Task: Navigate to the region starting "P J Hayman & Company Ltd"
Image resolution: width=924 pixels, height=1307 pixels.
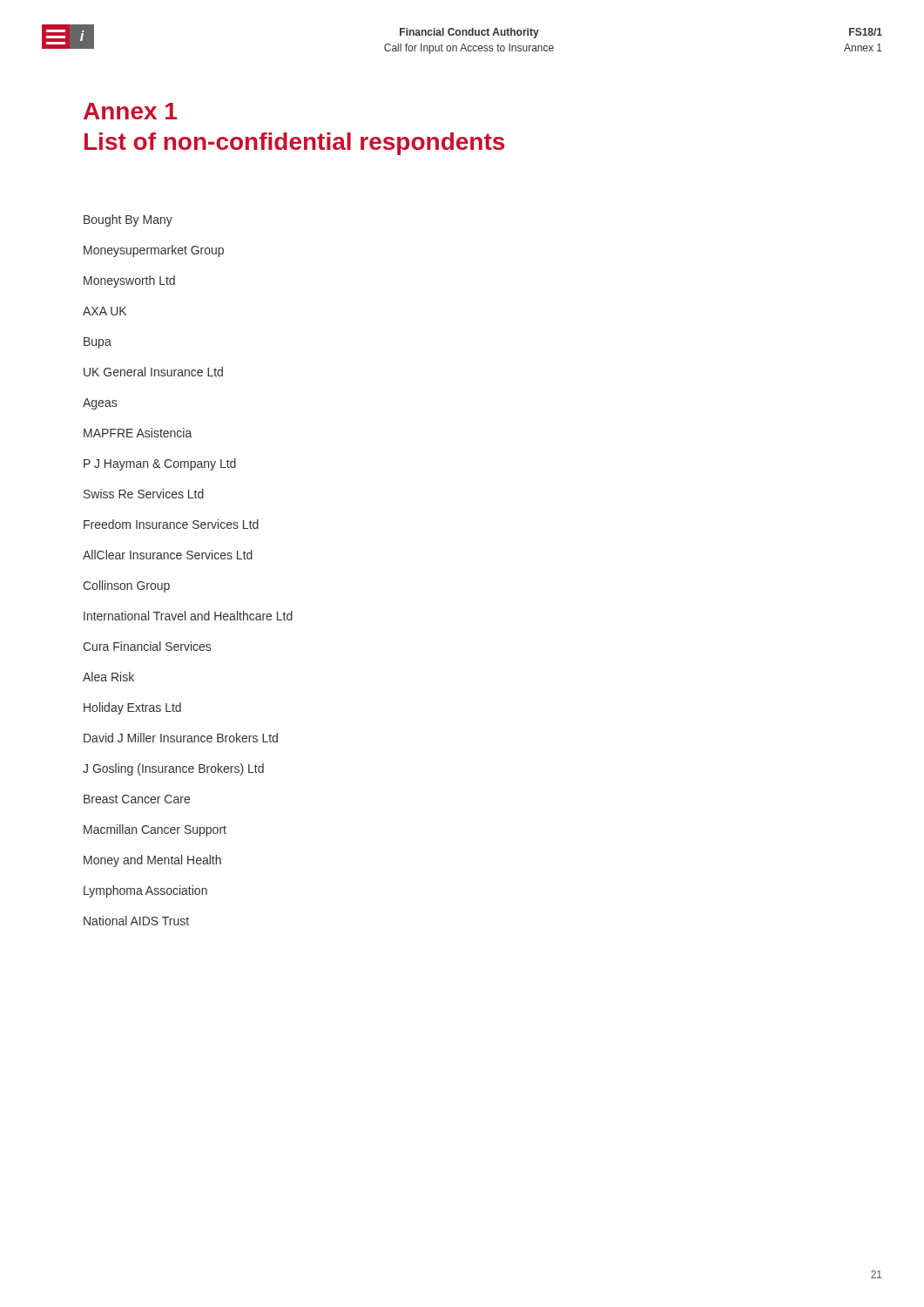Action: [160, 464]
